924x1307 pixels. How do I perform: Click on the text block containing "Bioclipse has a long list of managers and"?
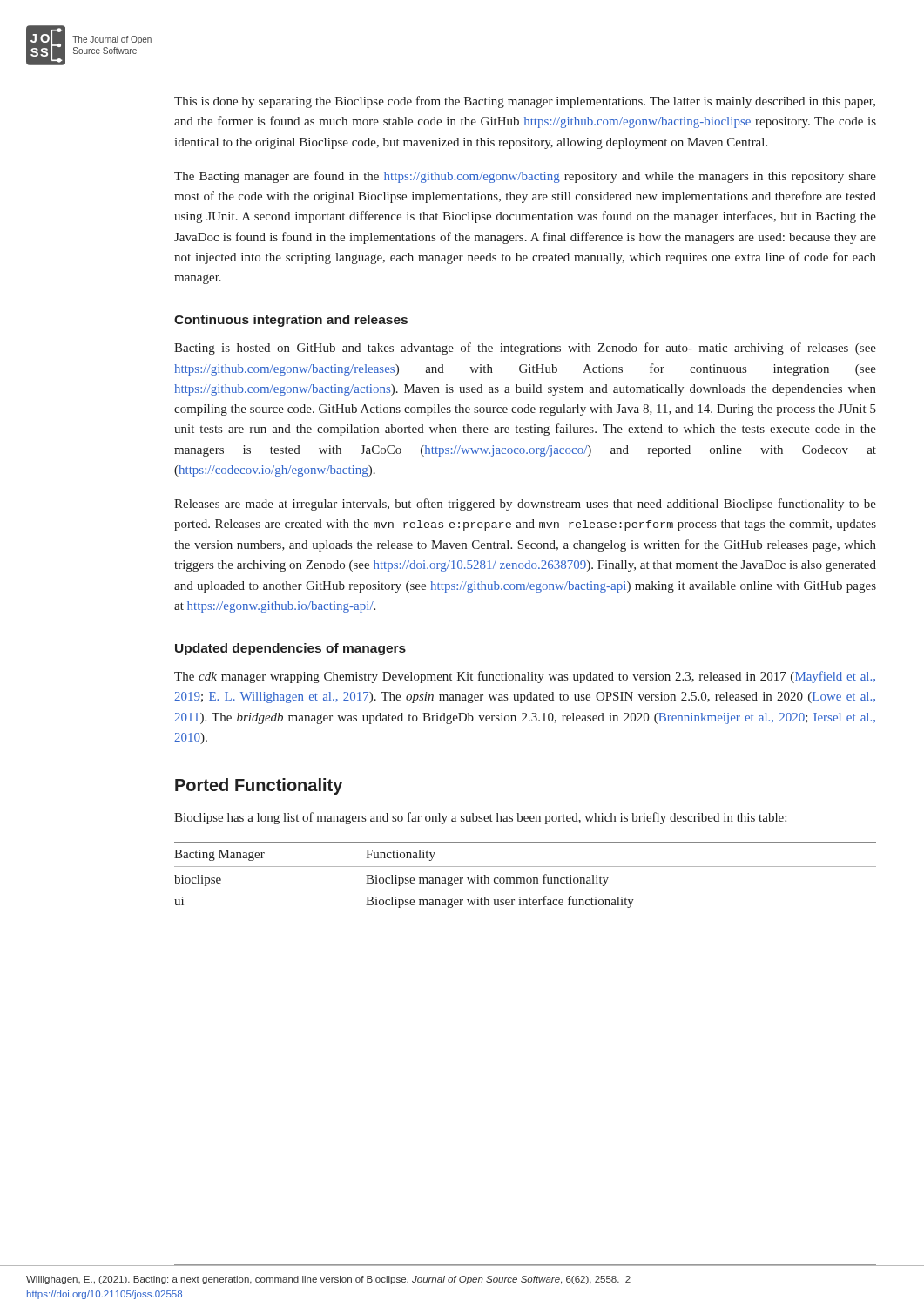481,817
